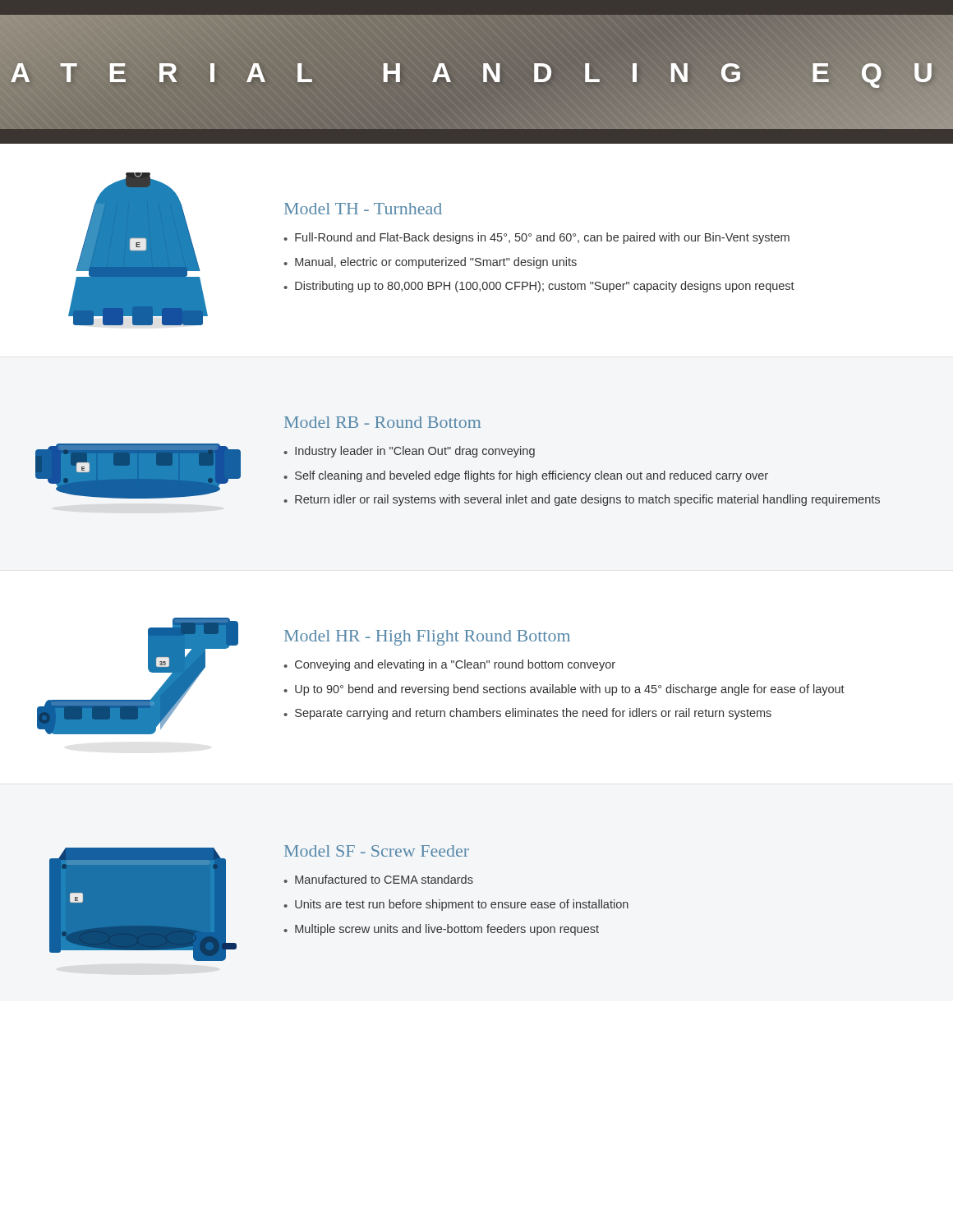953x1232 pixels.
Task: Locate the text block starting "•Manual, electric or computerized "Smart" design"
Action: (x=430, y=263)
